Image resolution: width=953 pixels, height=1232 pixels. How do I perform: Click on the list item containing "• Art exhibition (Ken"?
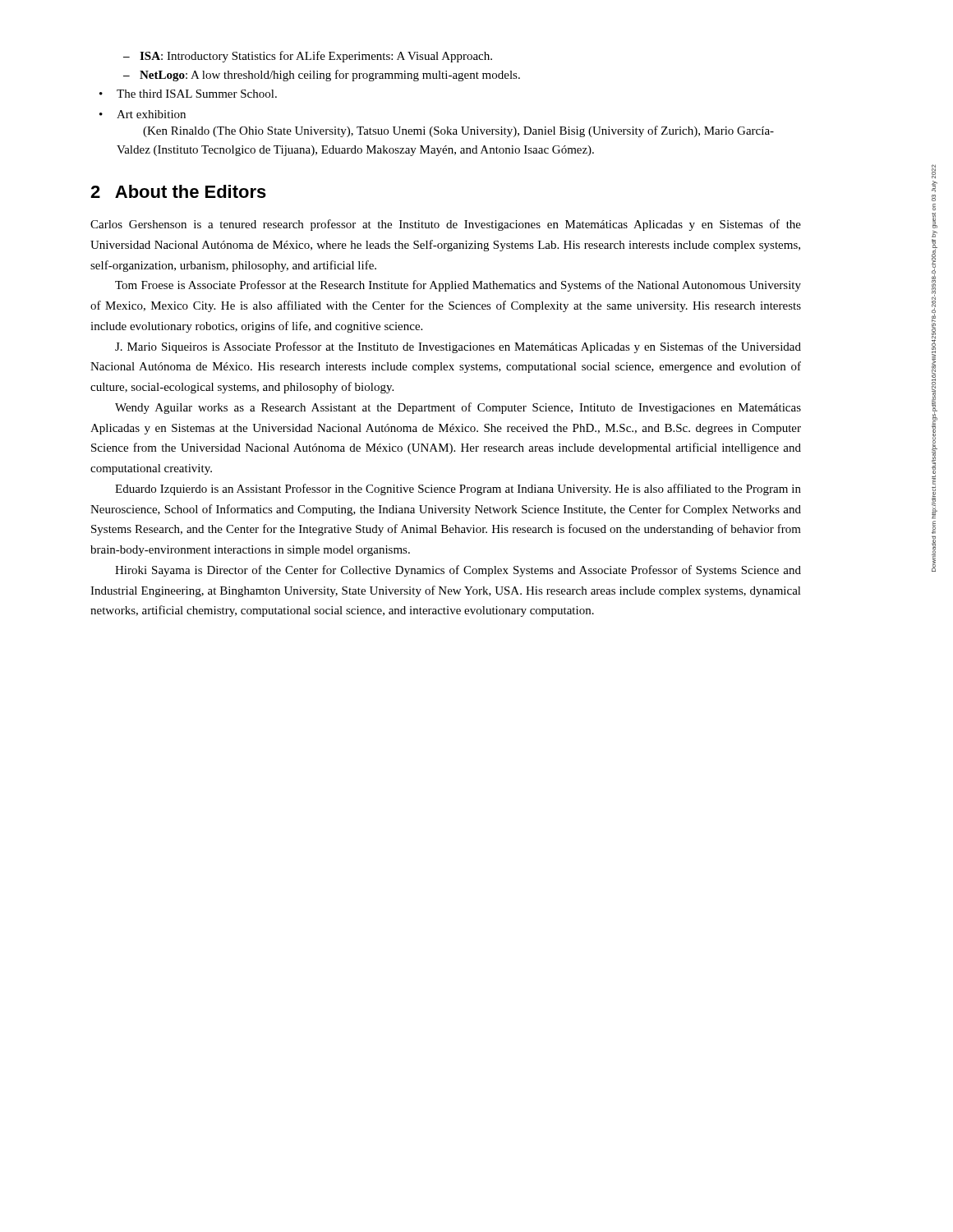click(450, 133)
